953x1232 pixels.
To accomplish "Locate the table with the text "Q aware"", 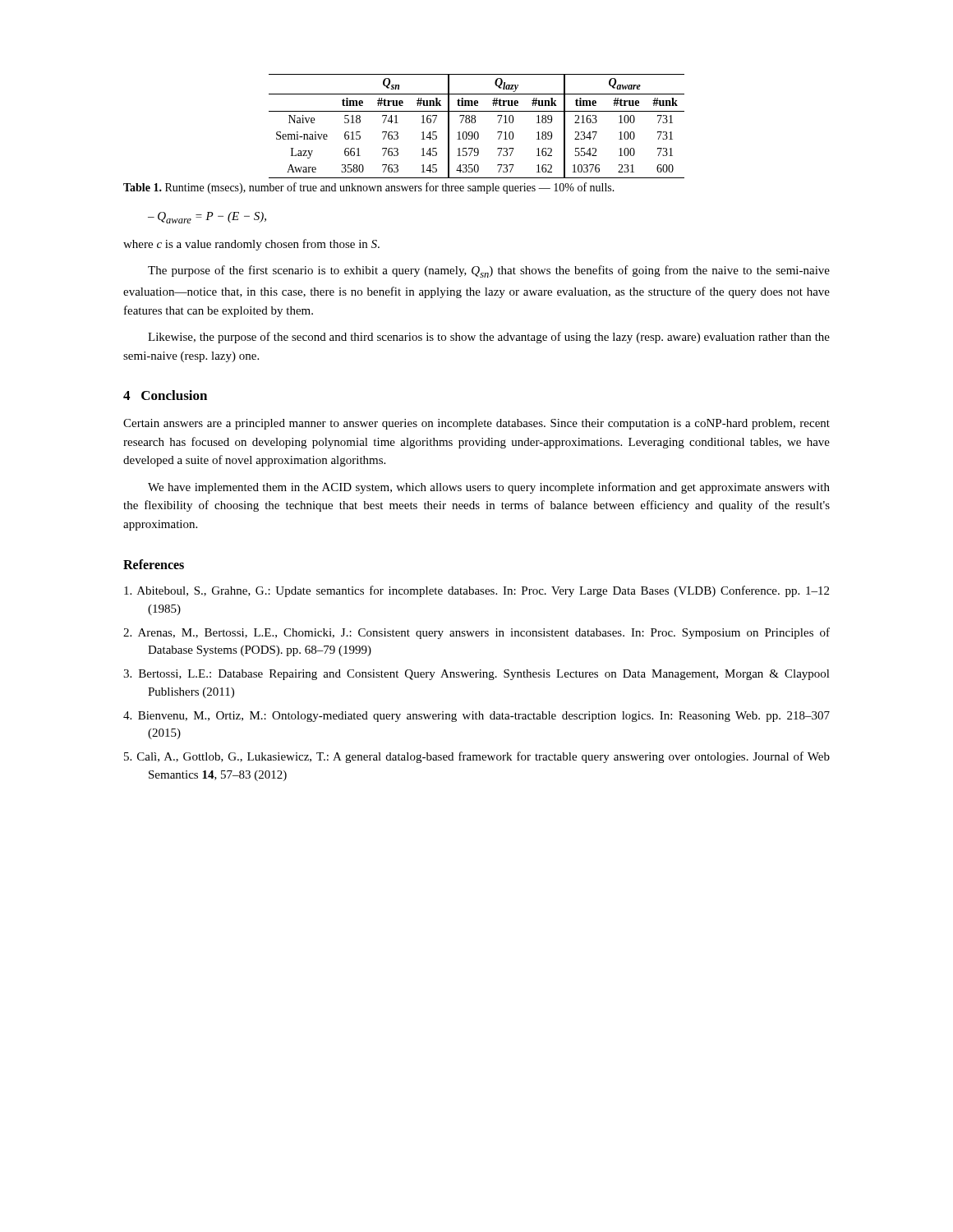I will (476, 126).
